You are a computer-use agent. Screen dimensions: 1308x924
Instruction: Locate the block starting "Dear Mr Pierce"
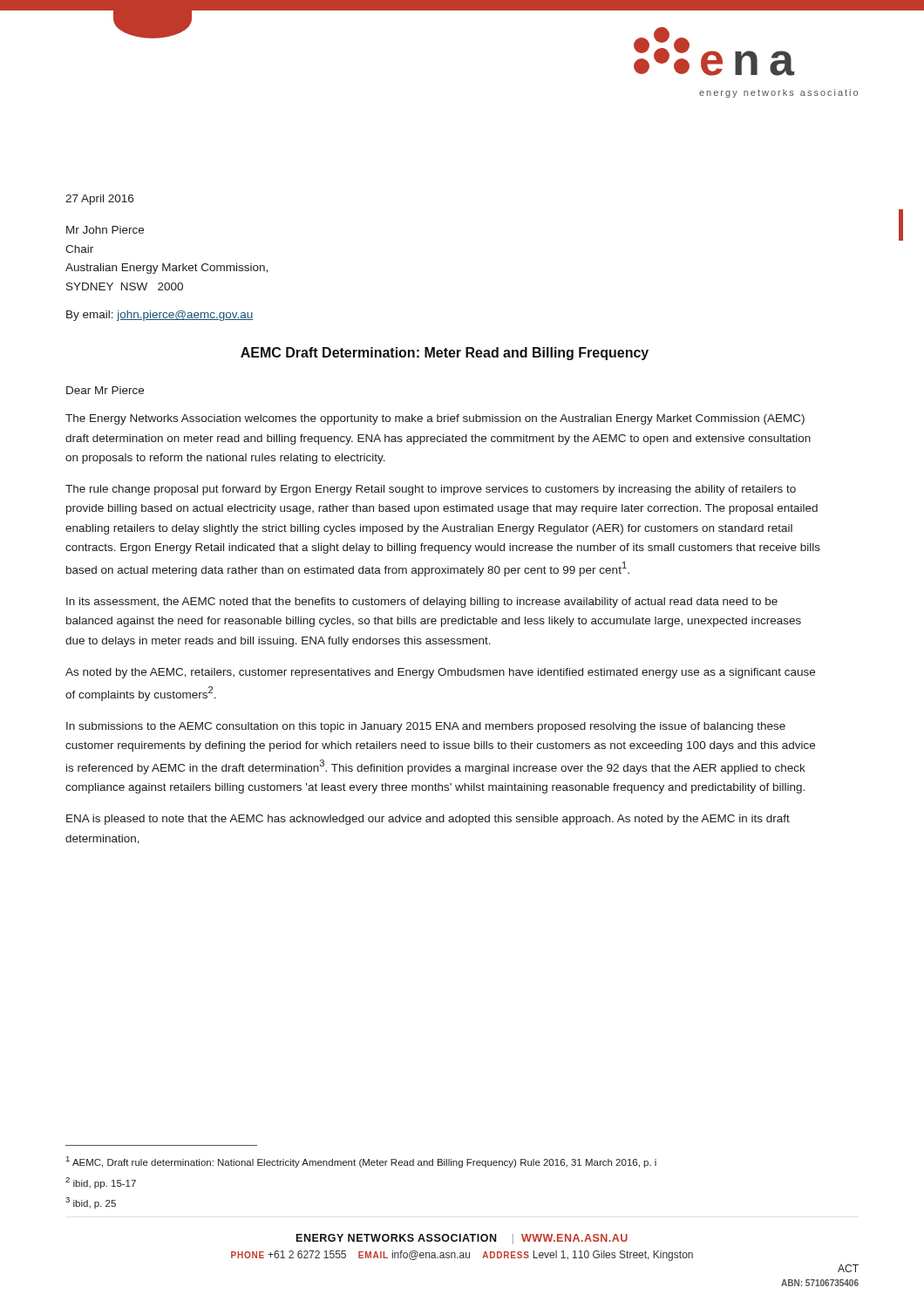point(105,391)
